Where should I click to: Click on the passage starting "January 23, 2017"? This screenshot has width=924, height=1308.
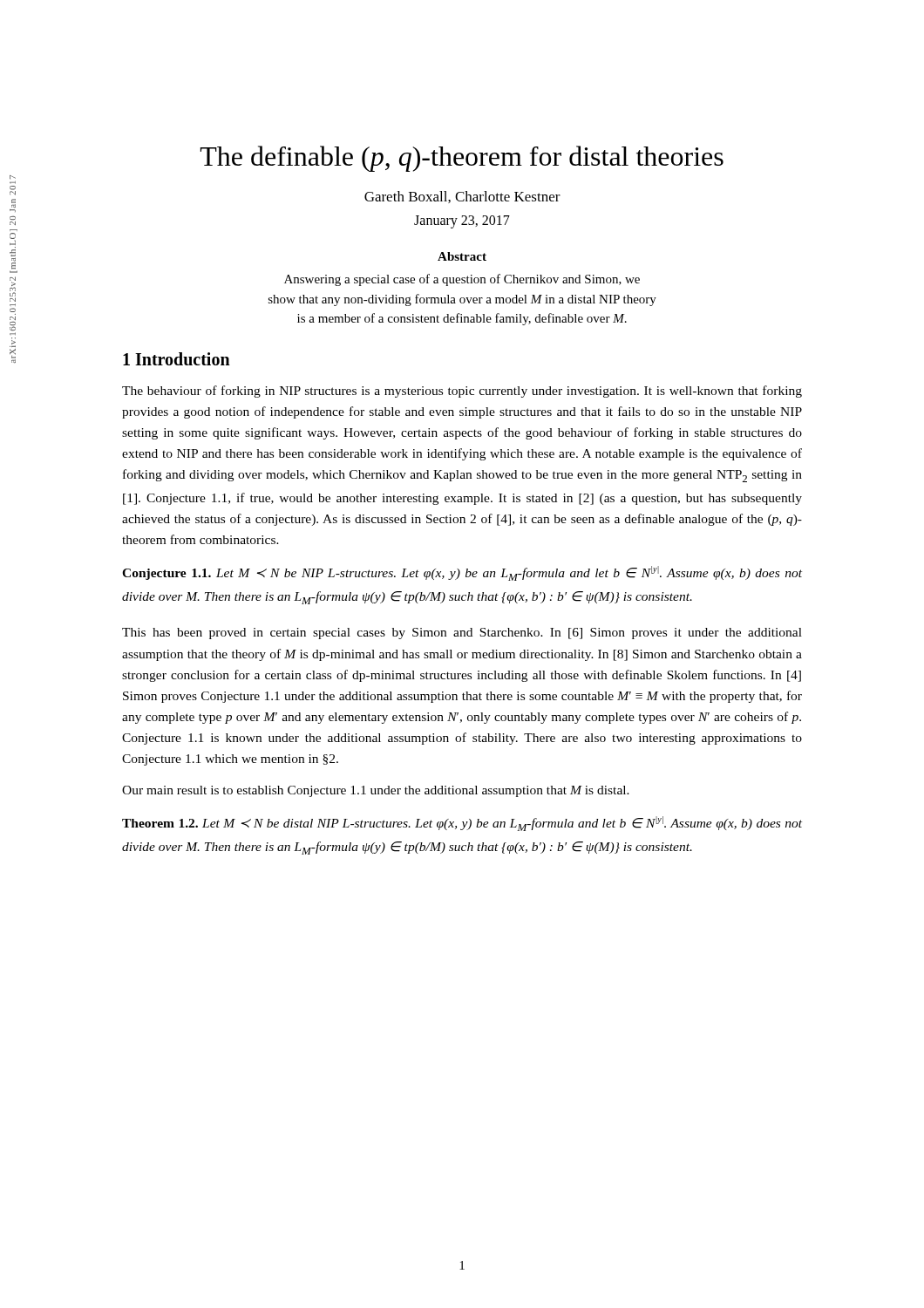click(x=462, y=221)
